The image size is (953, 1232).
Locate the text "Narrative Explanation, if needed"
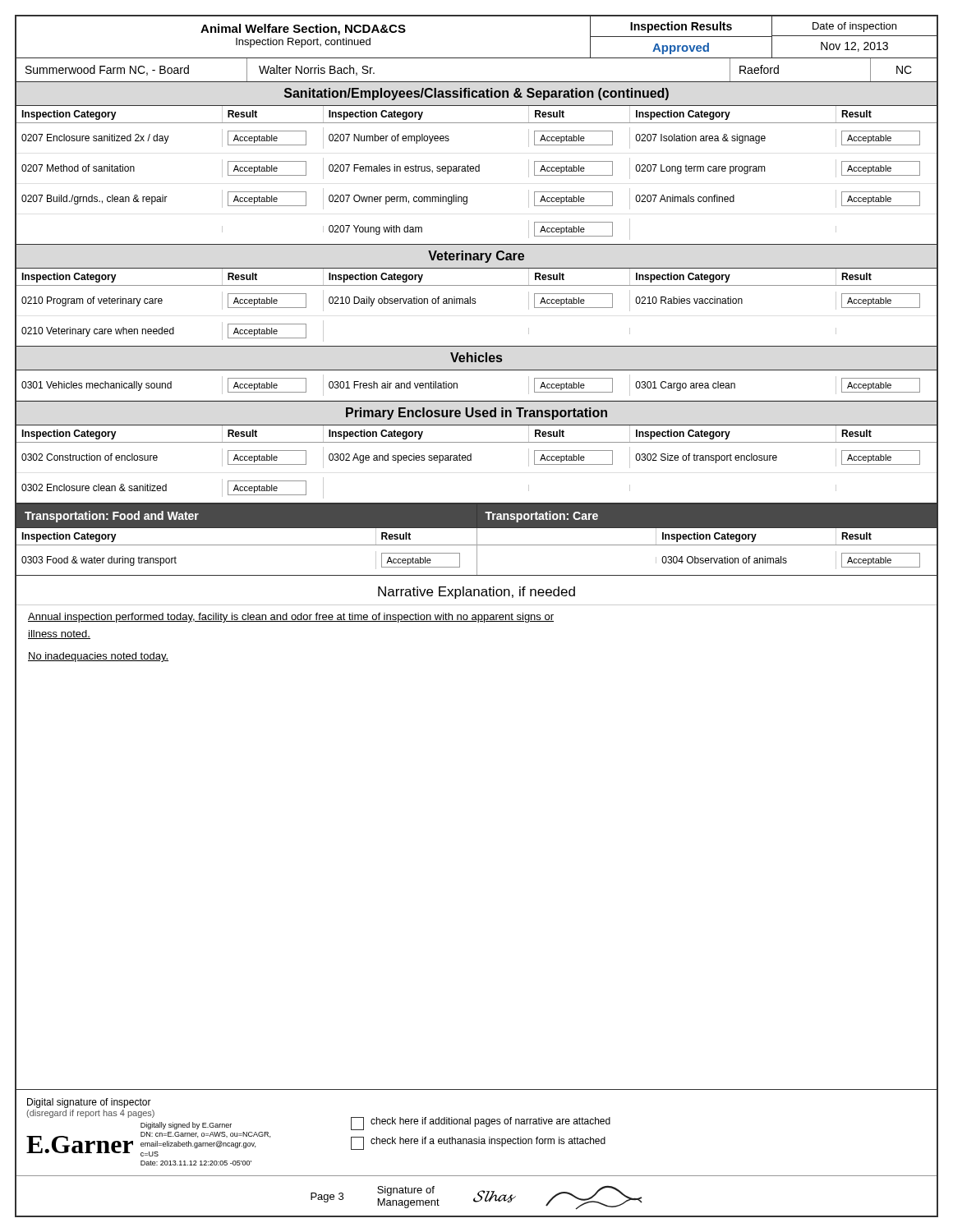tap(476, 590)
